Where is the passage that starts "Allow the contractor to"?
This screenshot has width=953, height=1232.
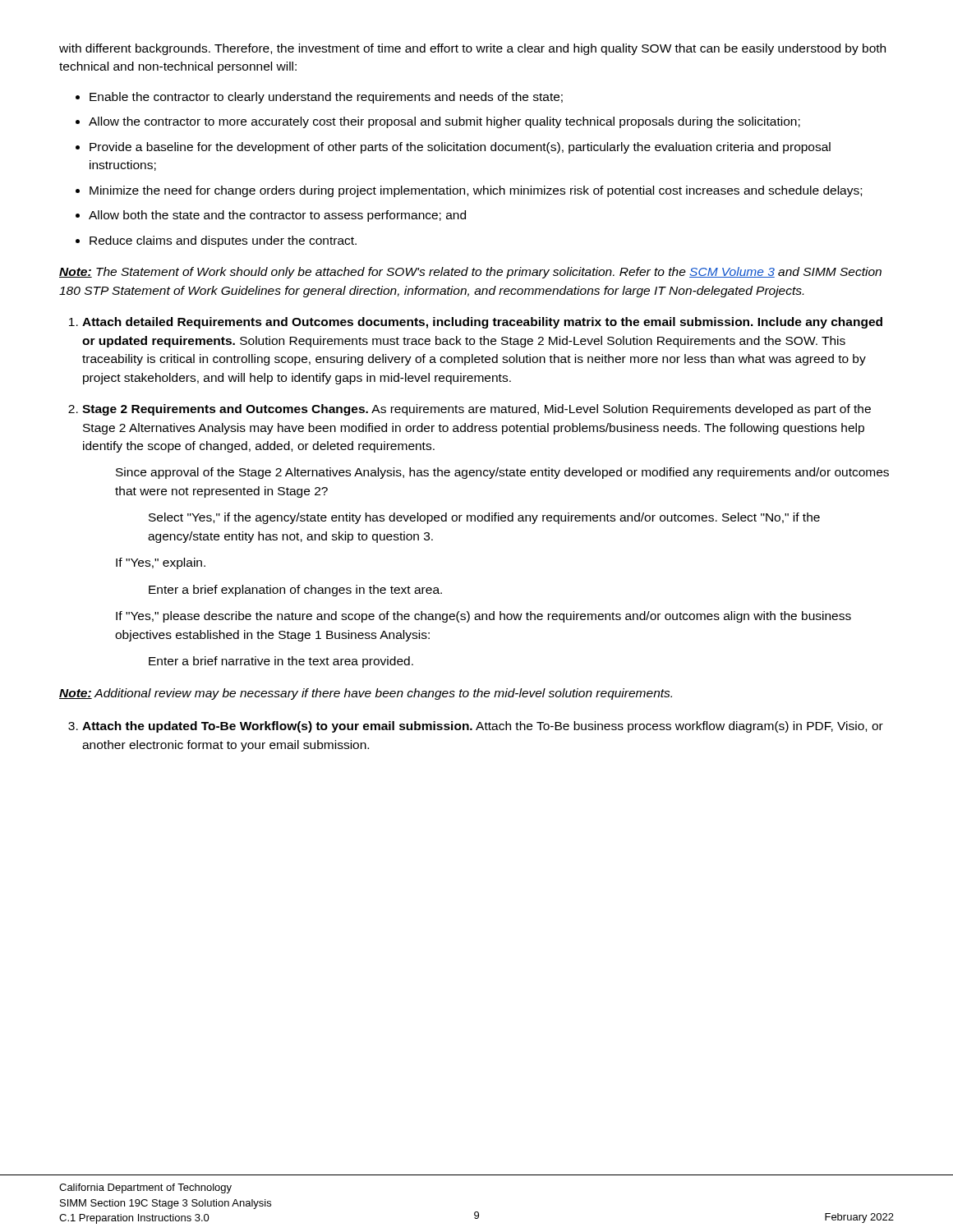pos(445,121)
